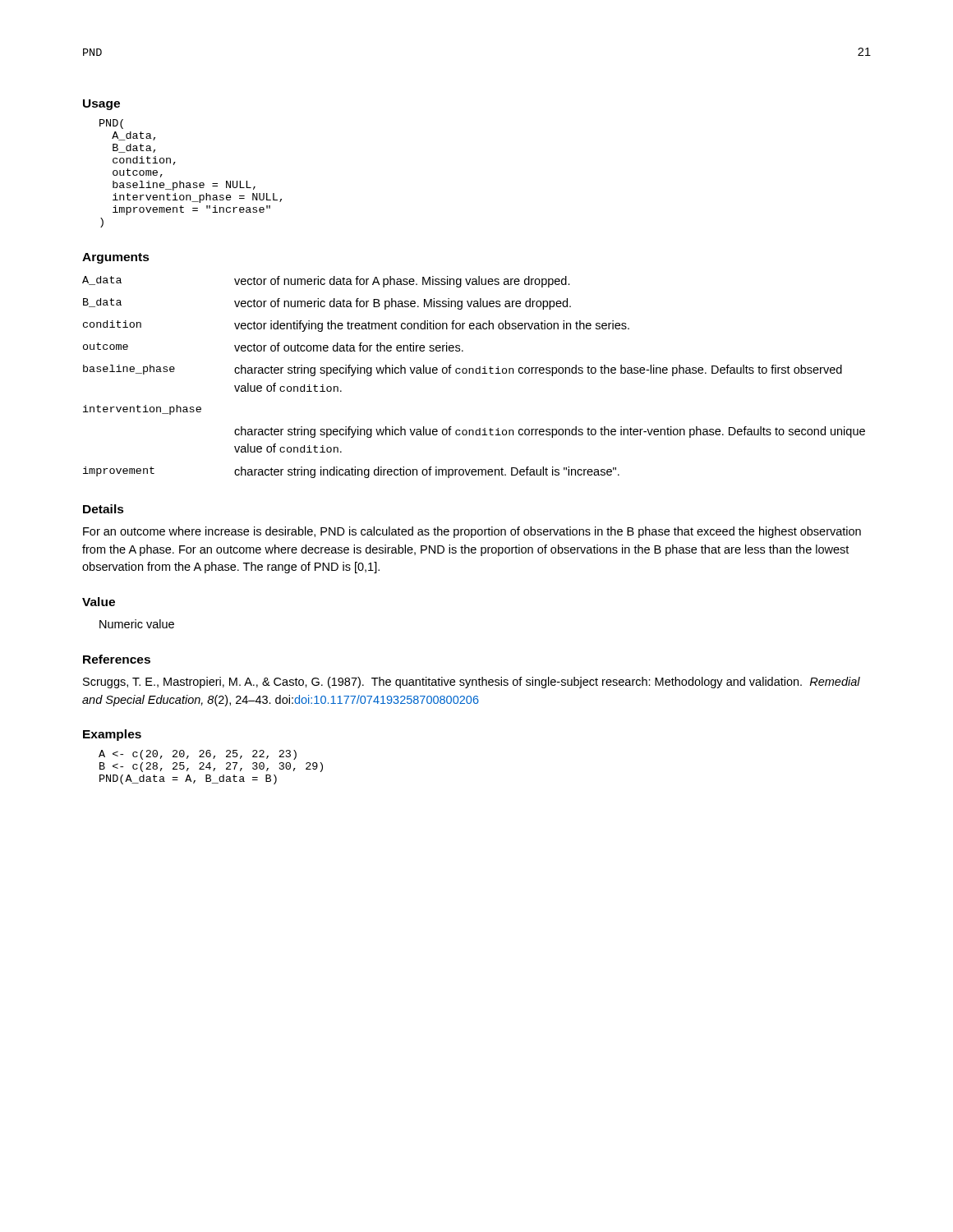Screen dimensions: 1232x953
Task: Click on the text starting "For an outcome where increase is desirable,"
Action: pyautogui.click(x=472, y=549)
